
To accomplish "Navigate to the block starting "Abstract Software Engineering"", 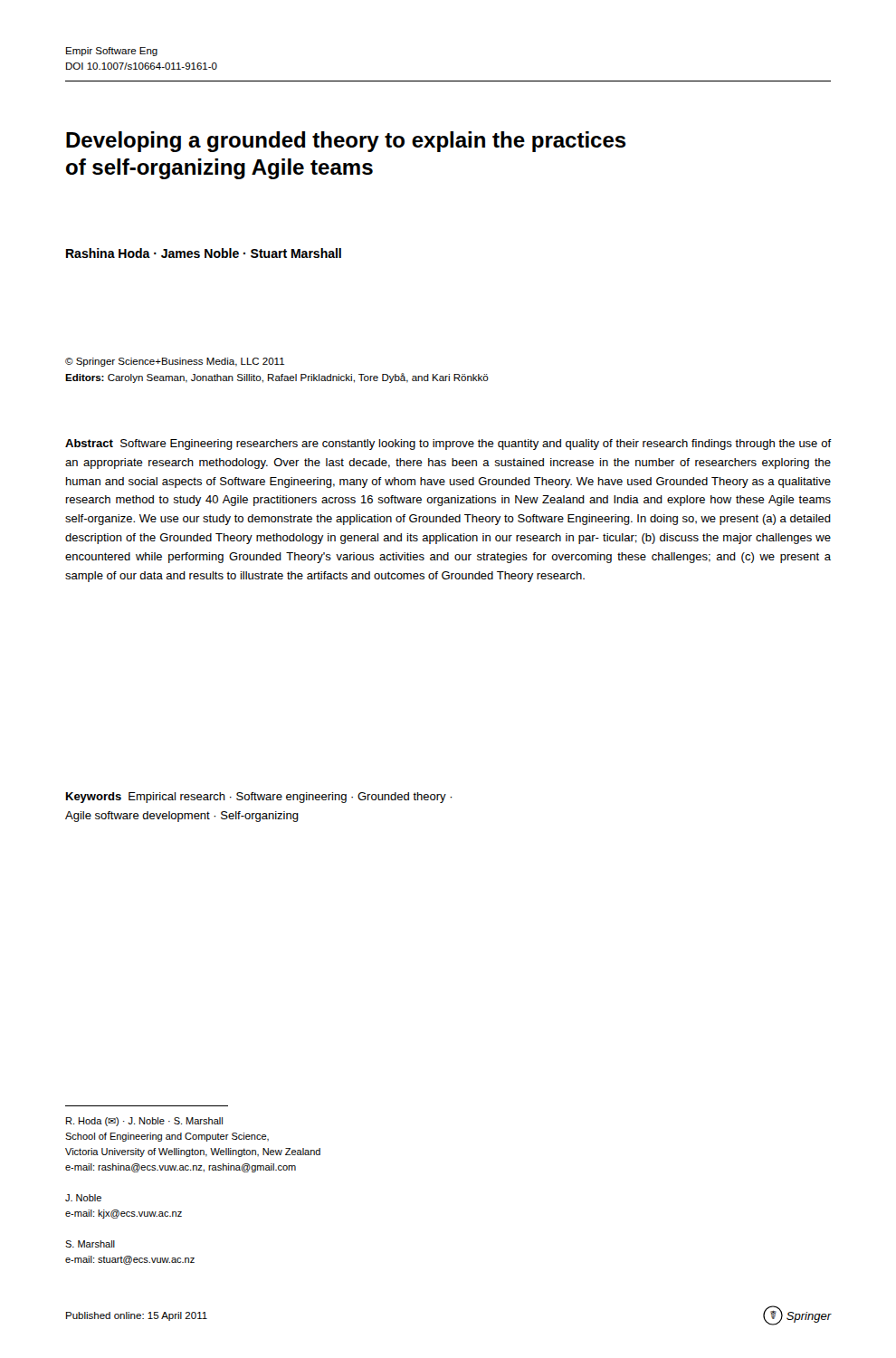I will click(x=448, y=510).
